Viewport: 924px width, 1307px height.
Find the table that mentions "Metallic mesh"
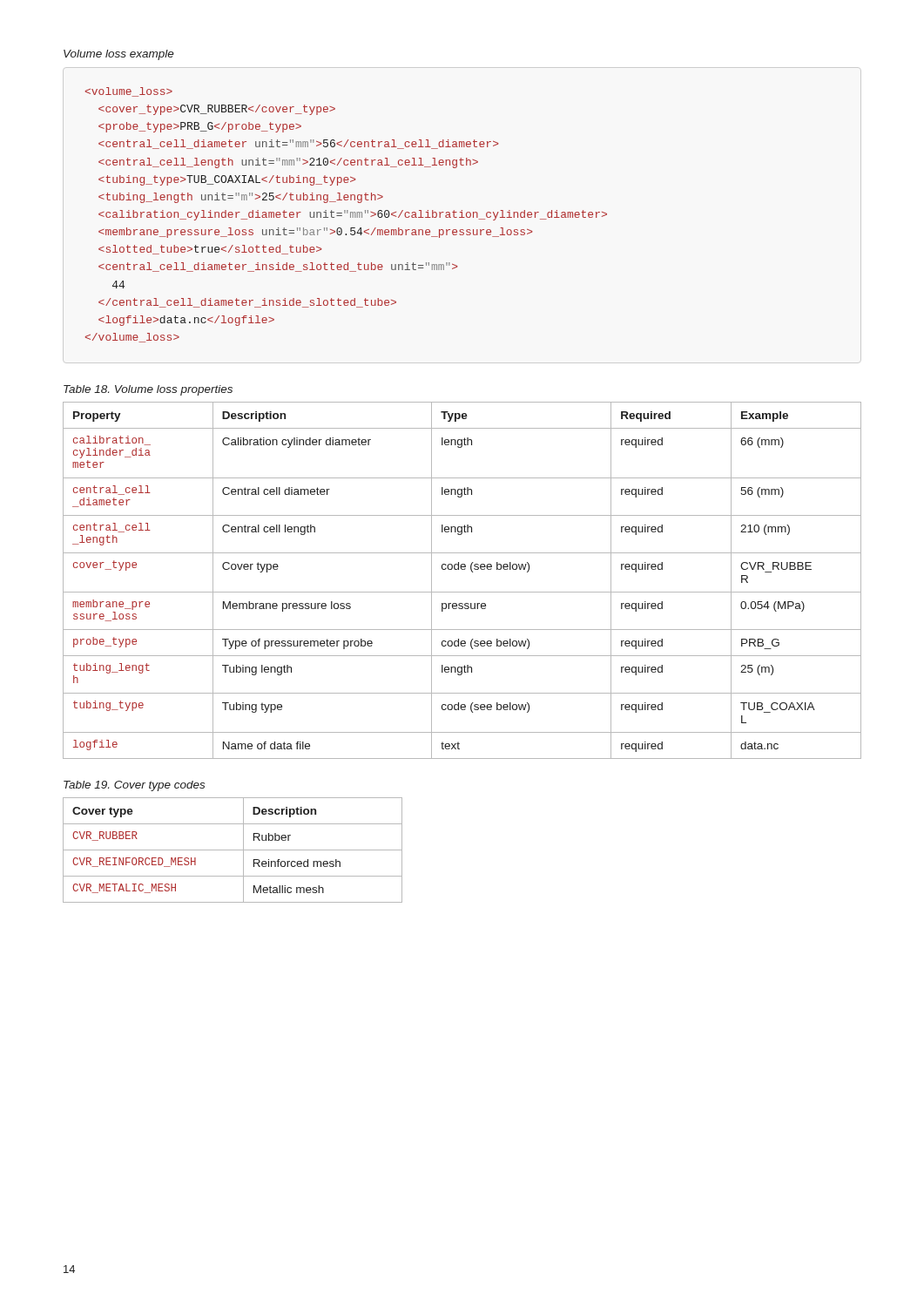tap(462, 850)
